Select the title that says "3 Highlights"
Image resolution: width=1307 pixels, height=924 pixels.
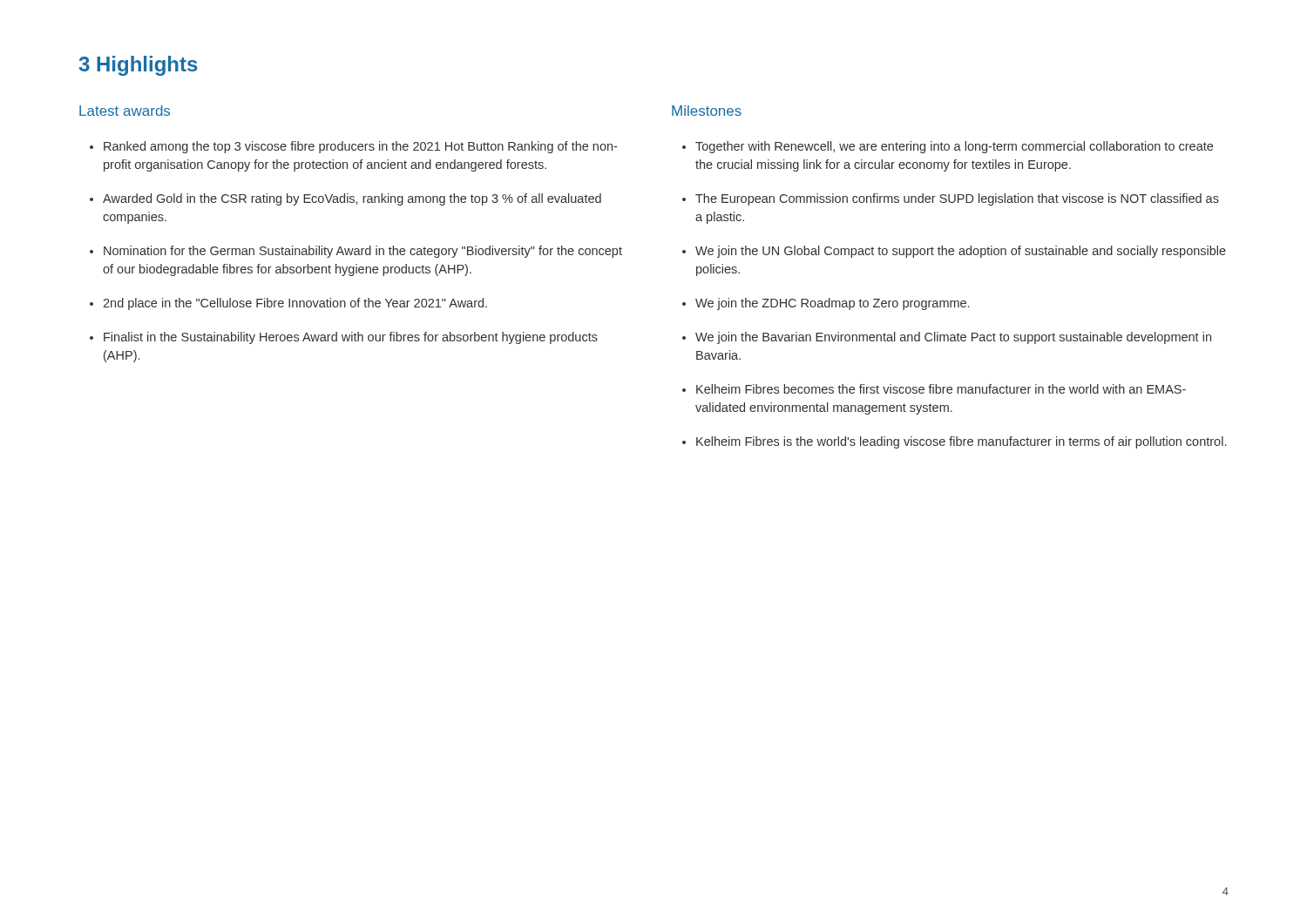138,64
